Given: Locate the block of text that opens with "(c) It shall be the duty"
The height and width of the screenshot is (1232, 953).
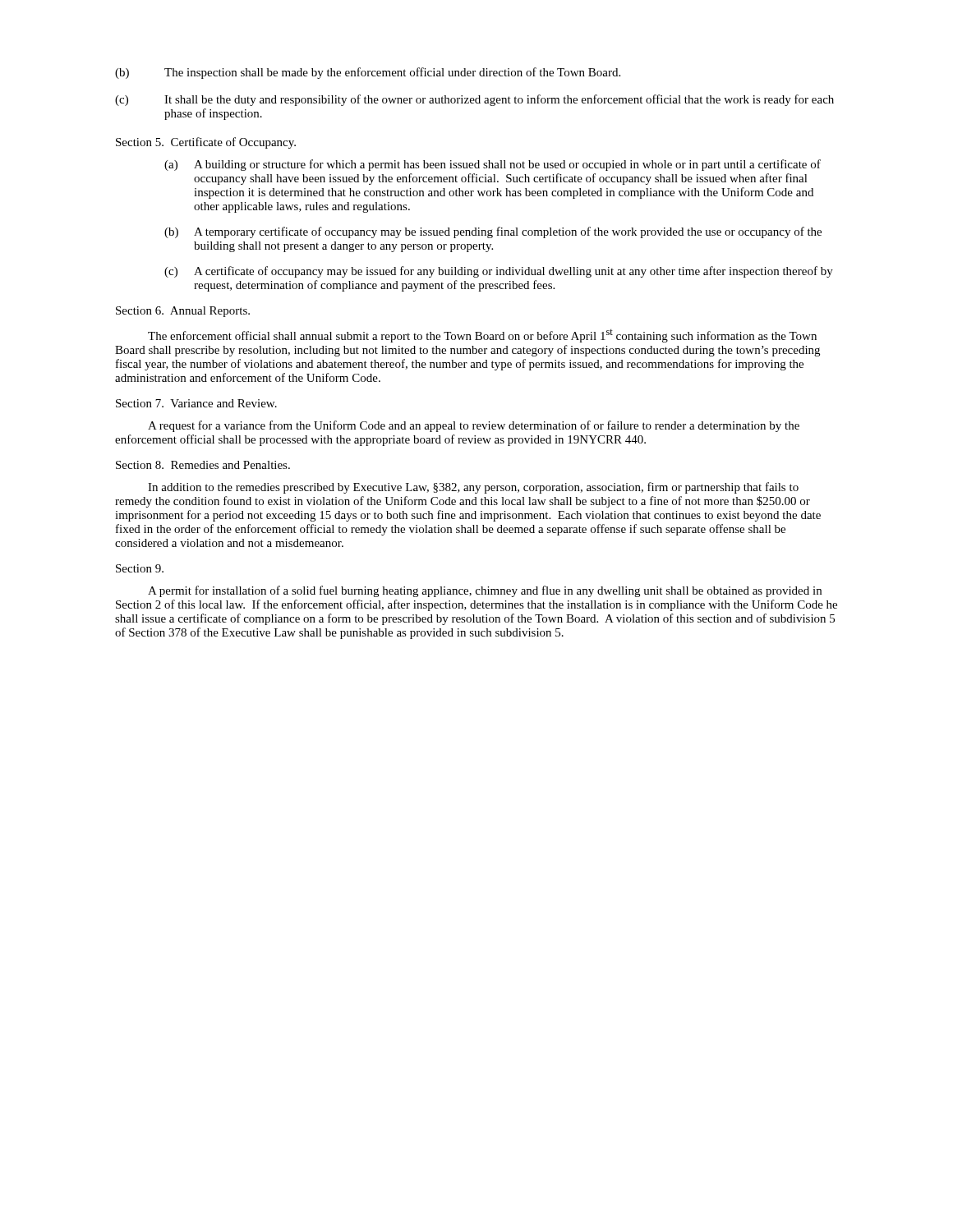Looking at the screenshot, I should (476, 107).
